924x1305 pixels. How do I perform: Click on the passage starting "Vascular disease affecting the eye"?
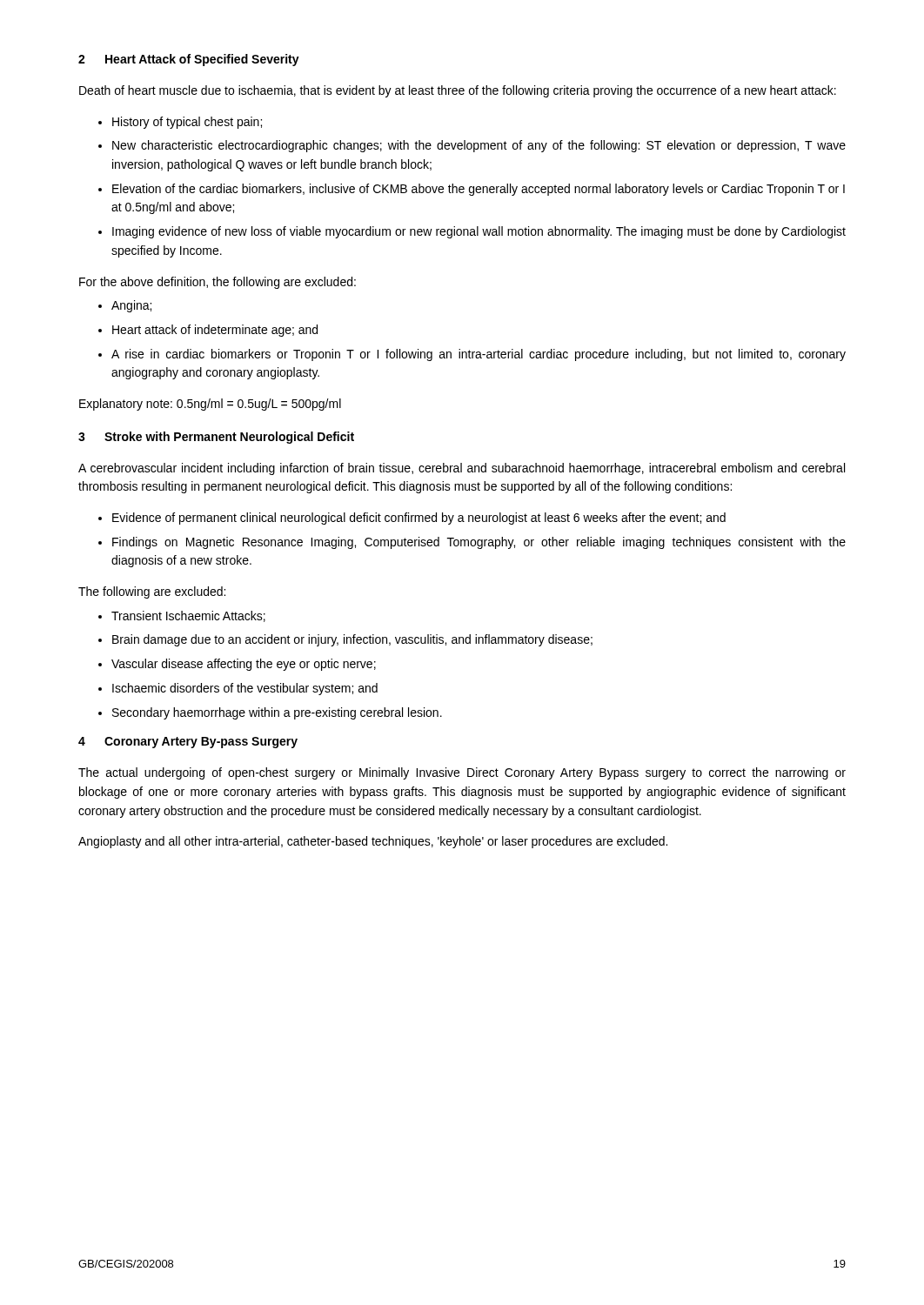[244, 664]
